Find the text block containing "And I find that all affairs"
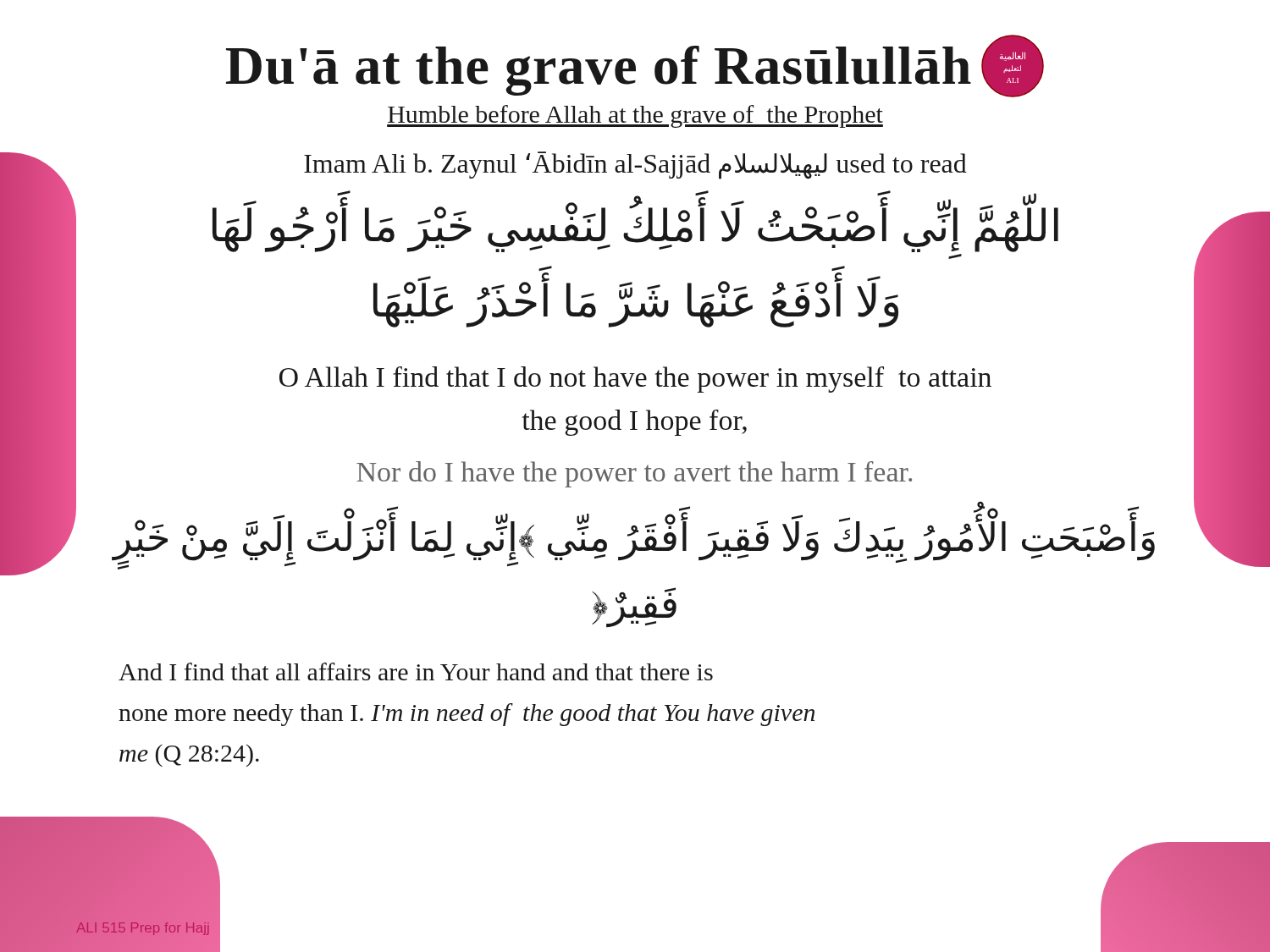 click(467, 712)
